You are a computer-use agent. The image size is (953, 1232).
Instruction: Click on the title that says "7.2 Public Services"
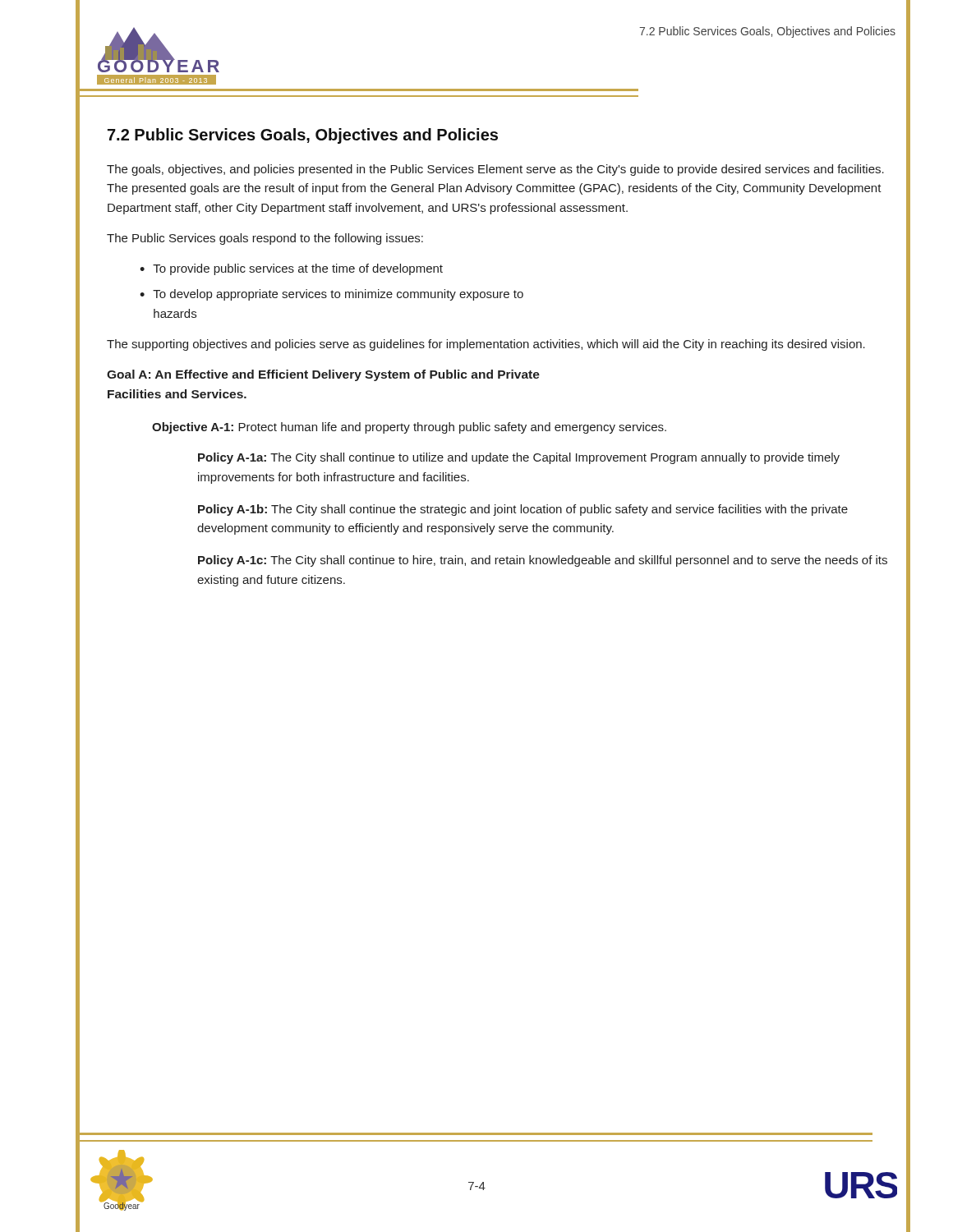[303, 135]
